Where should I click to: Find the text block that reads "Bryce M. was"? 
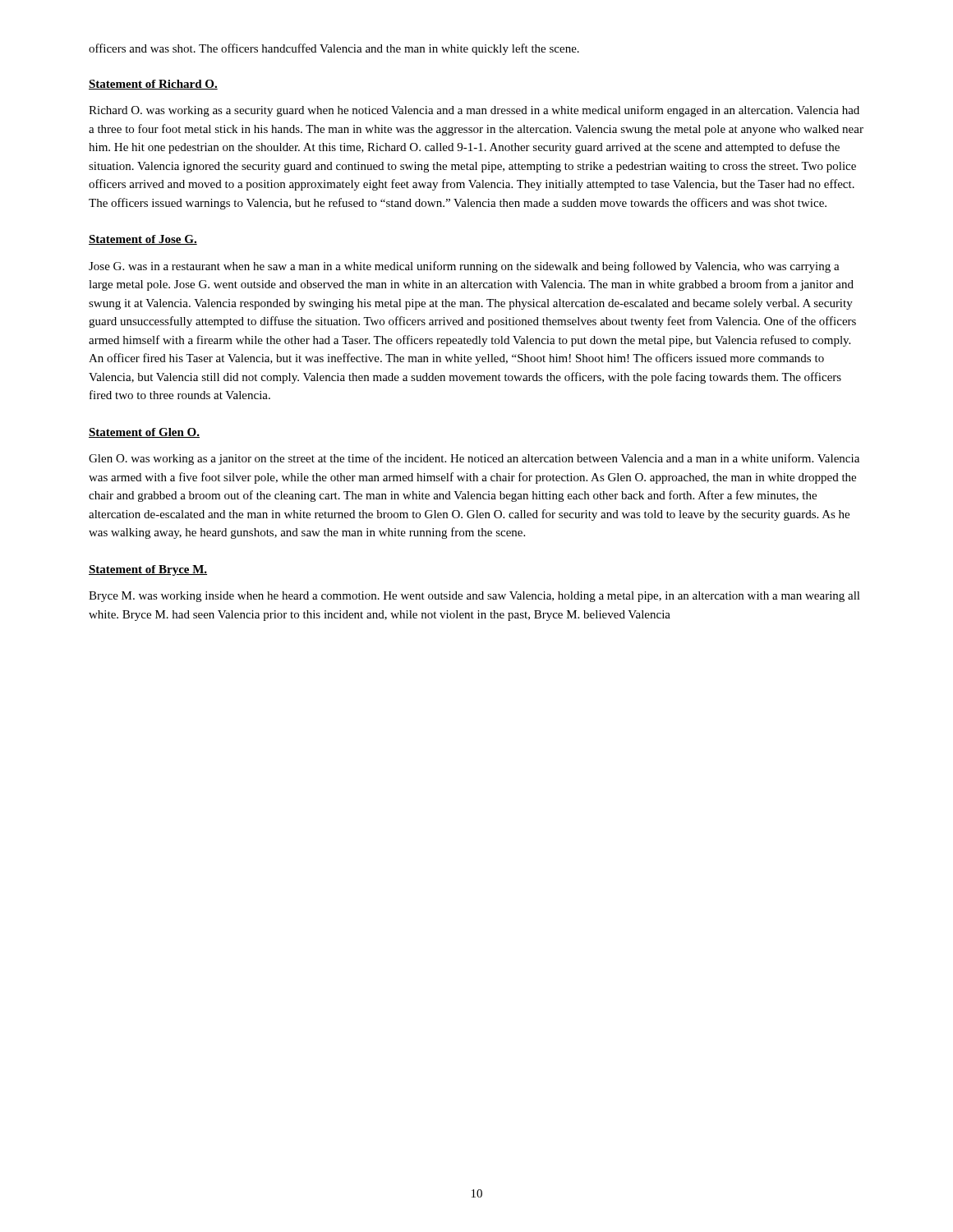coord(476,605)
